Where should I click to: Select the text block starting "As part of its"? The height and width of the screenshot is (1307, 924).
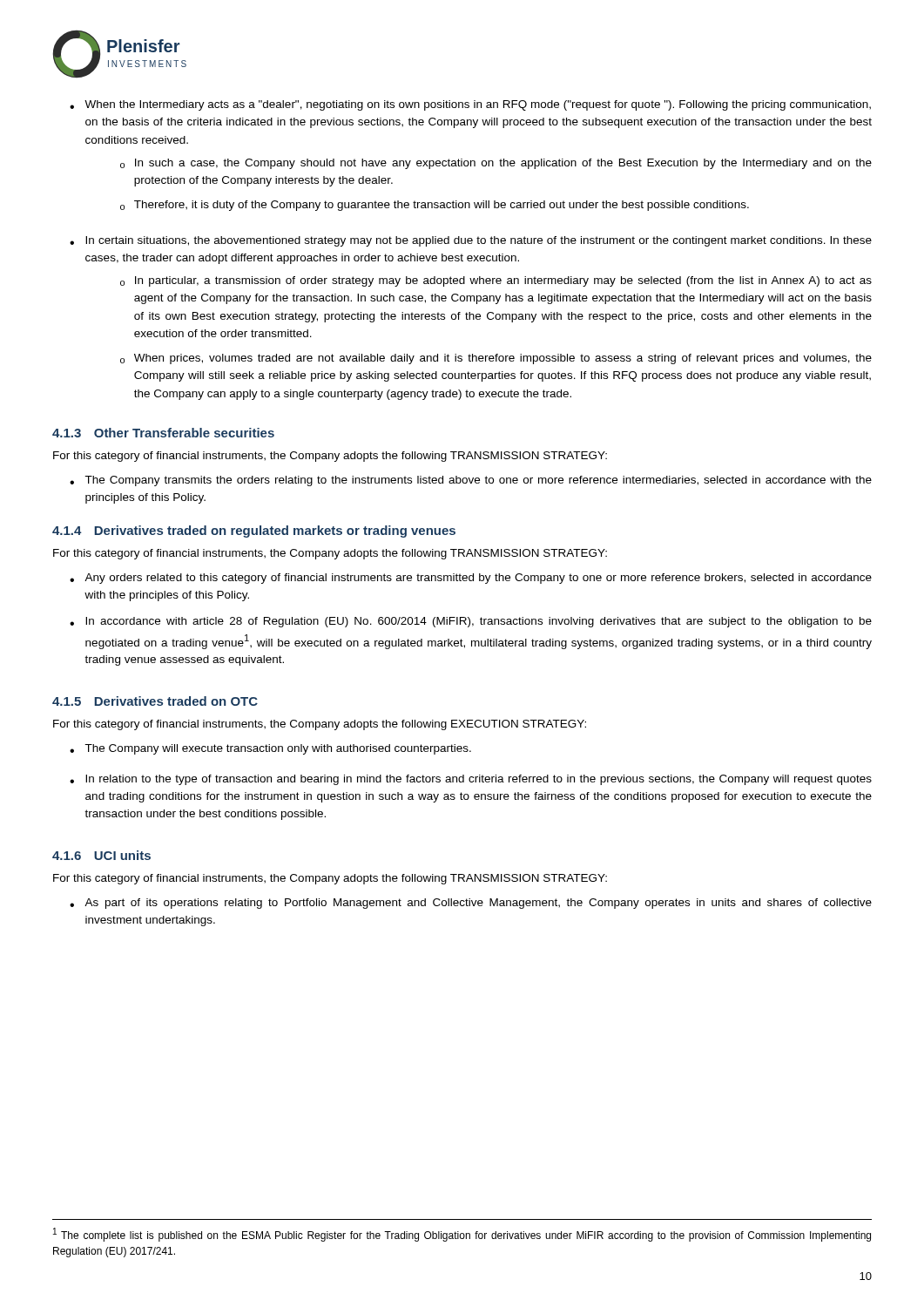pyautogui.click(x=462, y=911)
